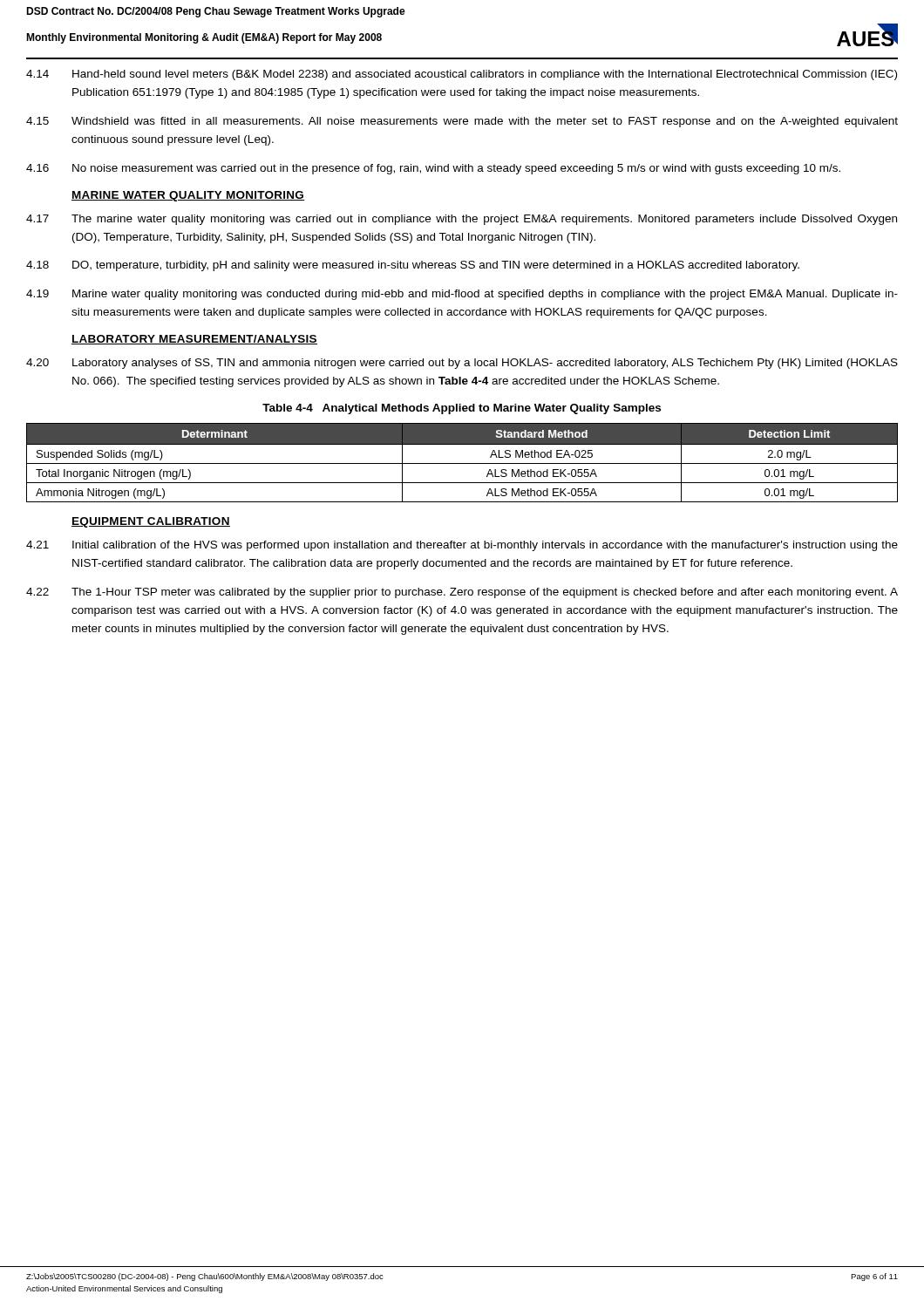Navigate to the element starting "4.22 The 1-Hour TSP meter"
Image resolution: width=924 pixels, height=1308 pixels.
point(462,611)
